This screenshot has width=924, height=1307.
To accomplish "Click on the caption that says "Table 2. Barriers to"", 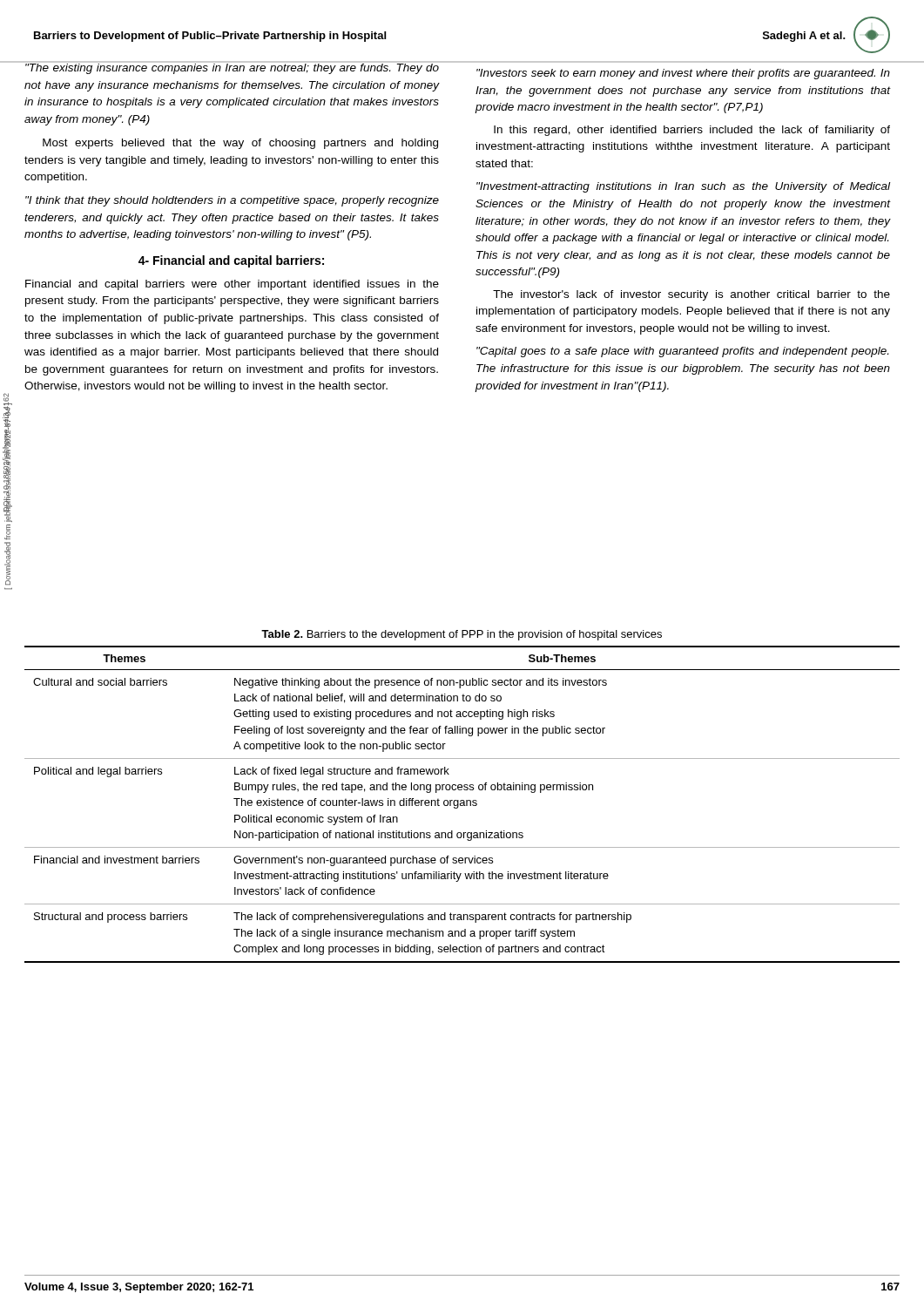I will [x=462, y=634].
